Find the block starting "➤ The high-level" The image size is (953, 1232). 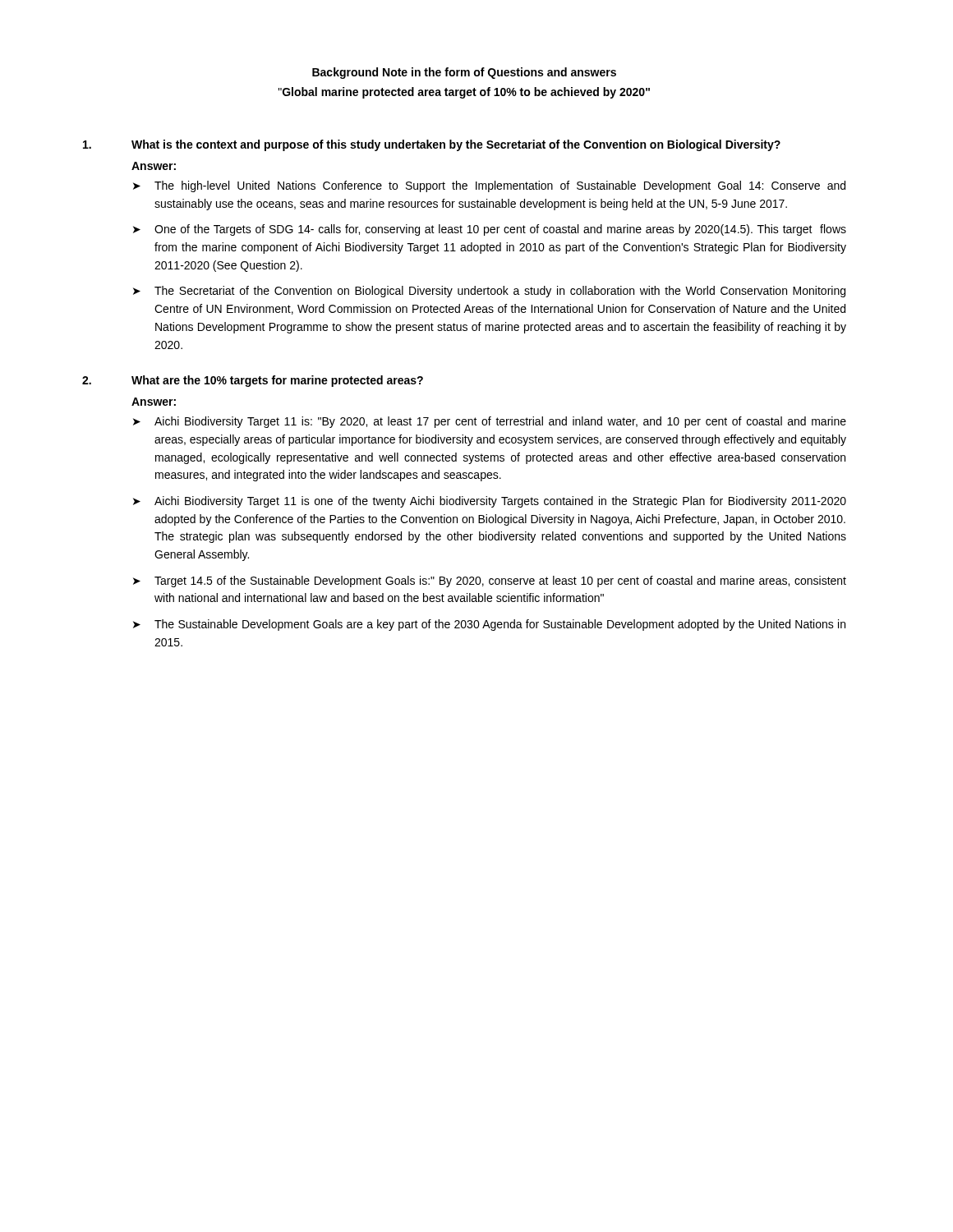coord(489,195)
